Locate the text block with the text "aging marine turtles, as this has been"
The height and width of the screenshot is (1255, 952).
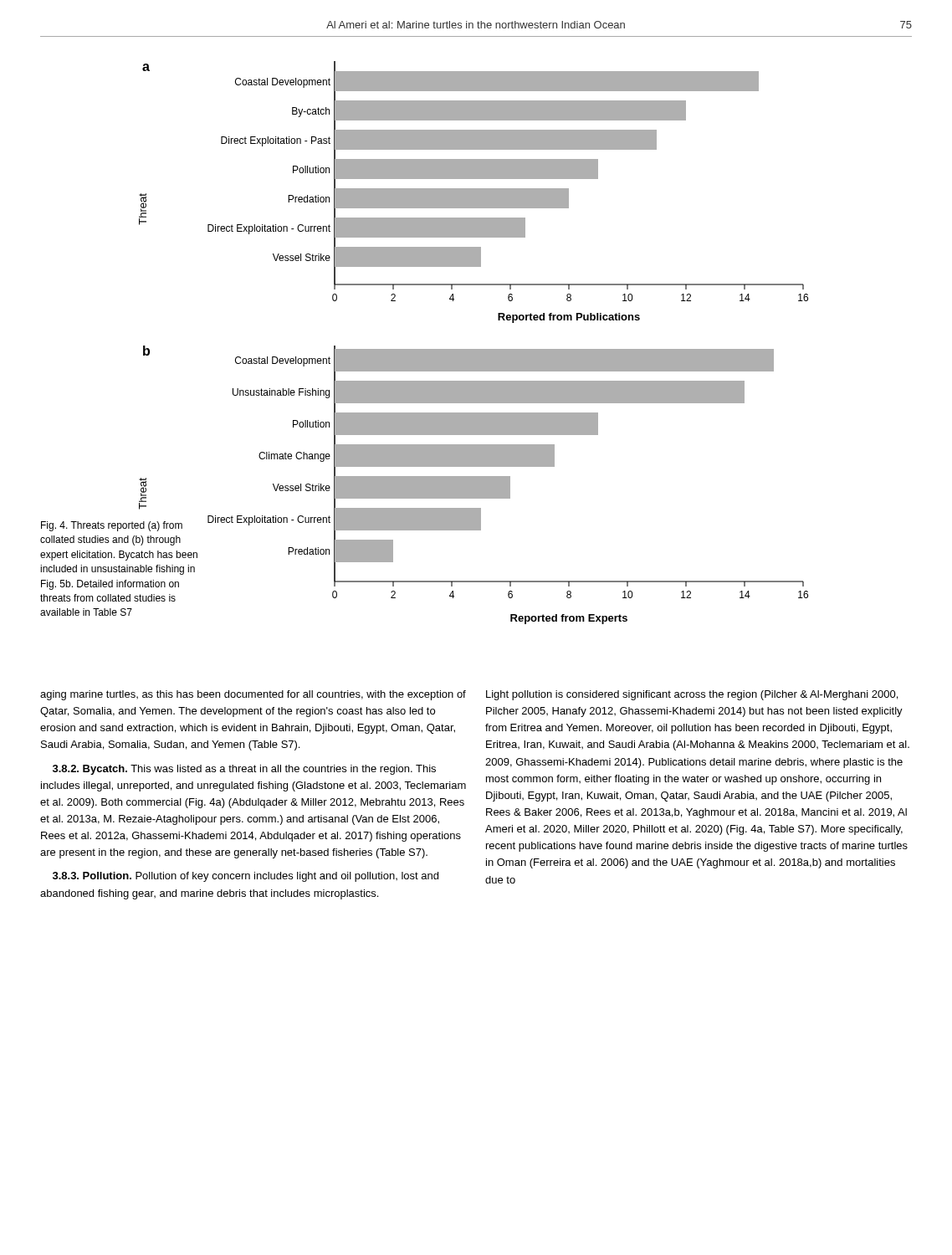253,719
